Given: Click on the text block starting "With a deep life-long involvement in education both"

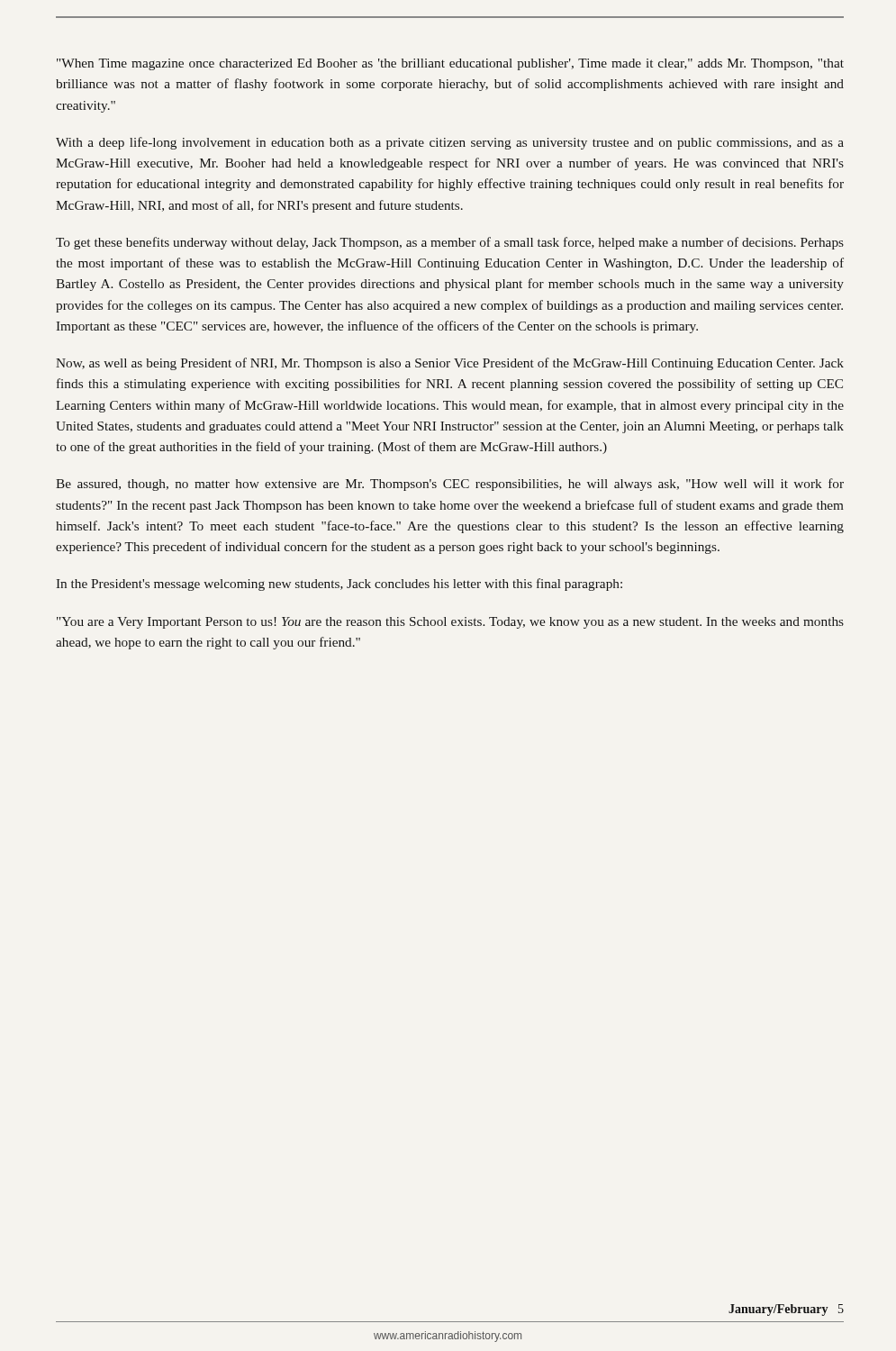Looking at the screenshot, I should 450,173.
